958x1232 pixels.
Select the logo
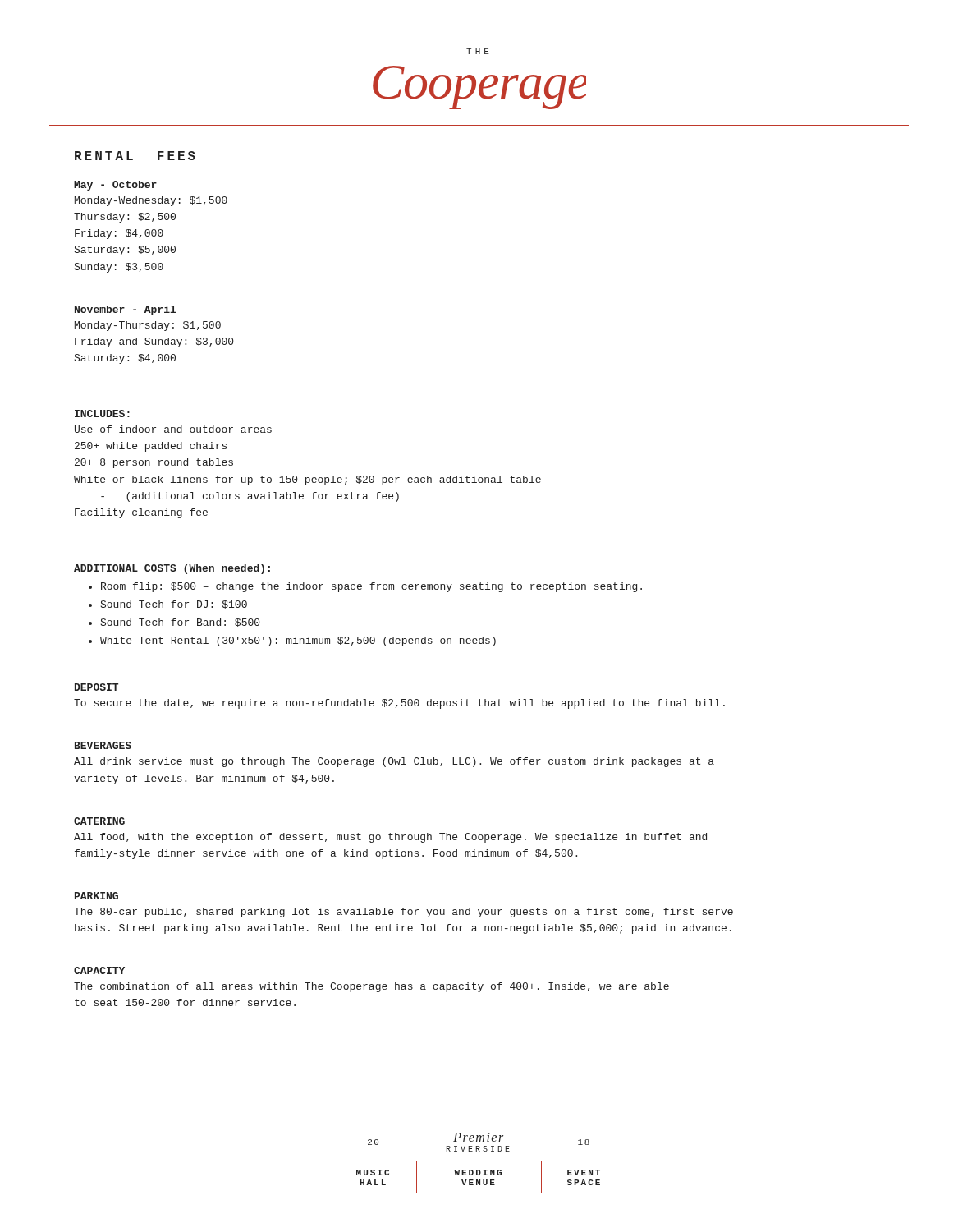tap(479, 62)
